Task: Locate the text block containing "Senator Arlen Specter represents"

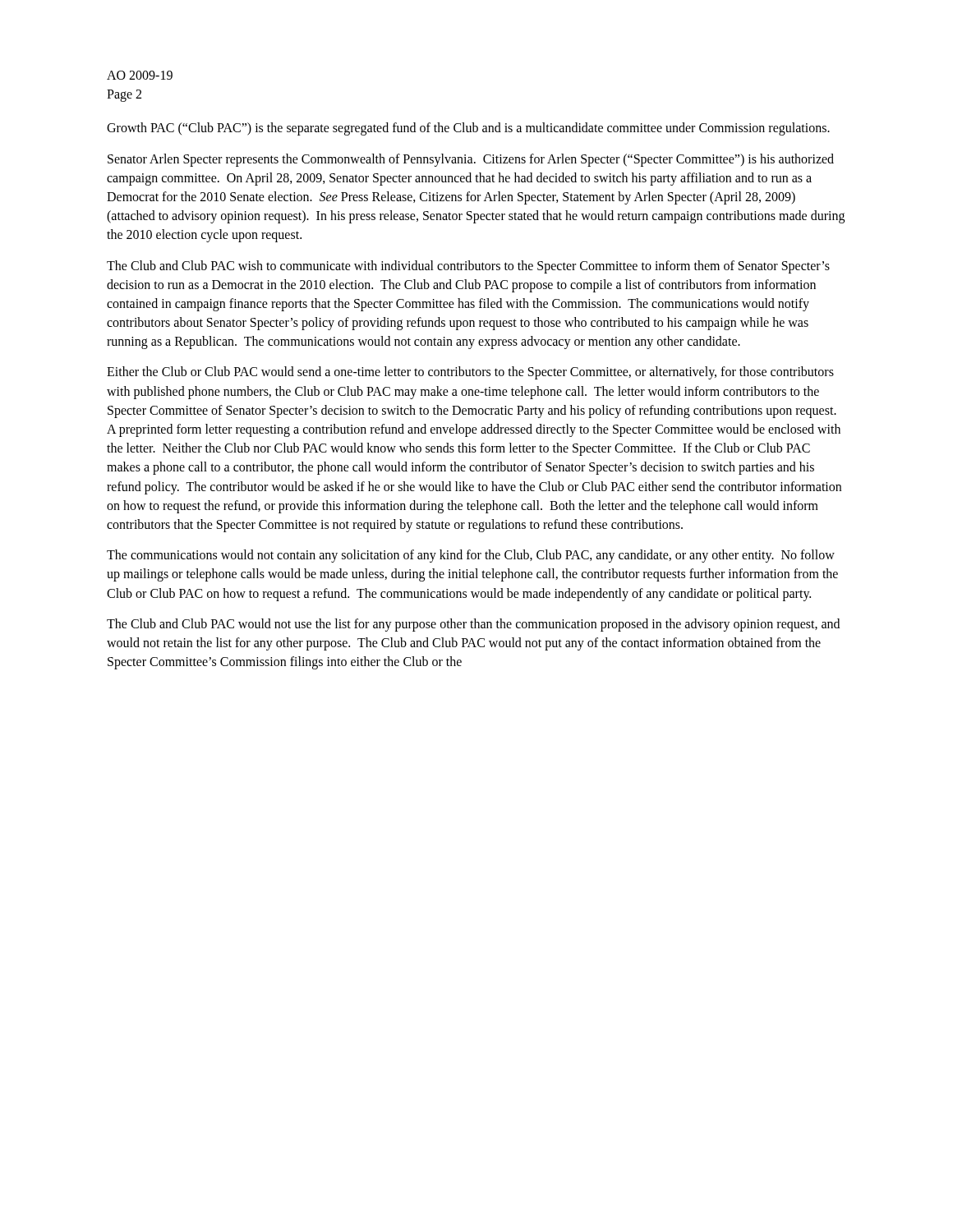Action: point(476,197)
